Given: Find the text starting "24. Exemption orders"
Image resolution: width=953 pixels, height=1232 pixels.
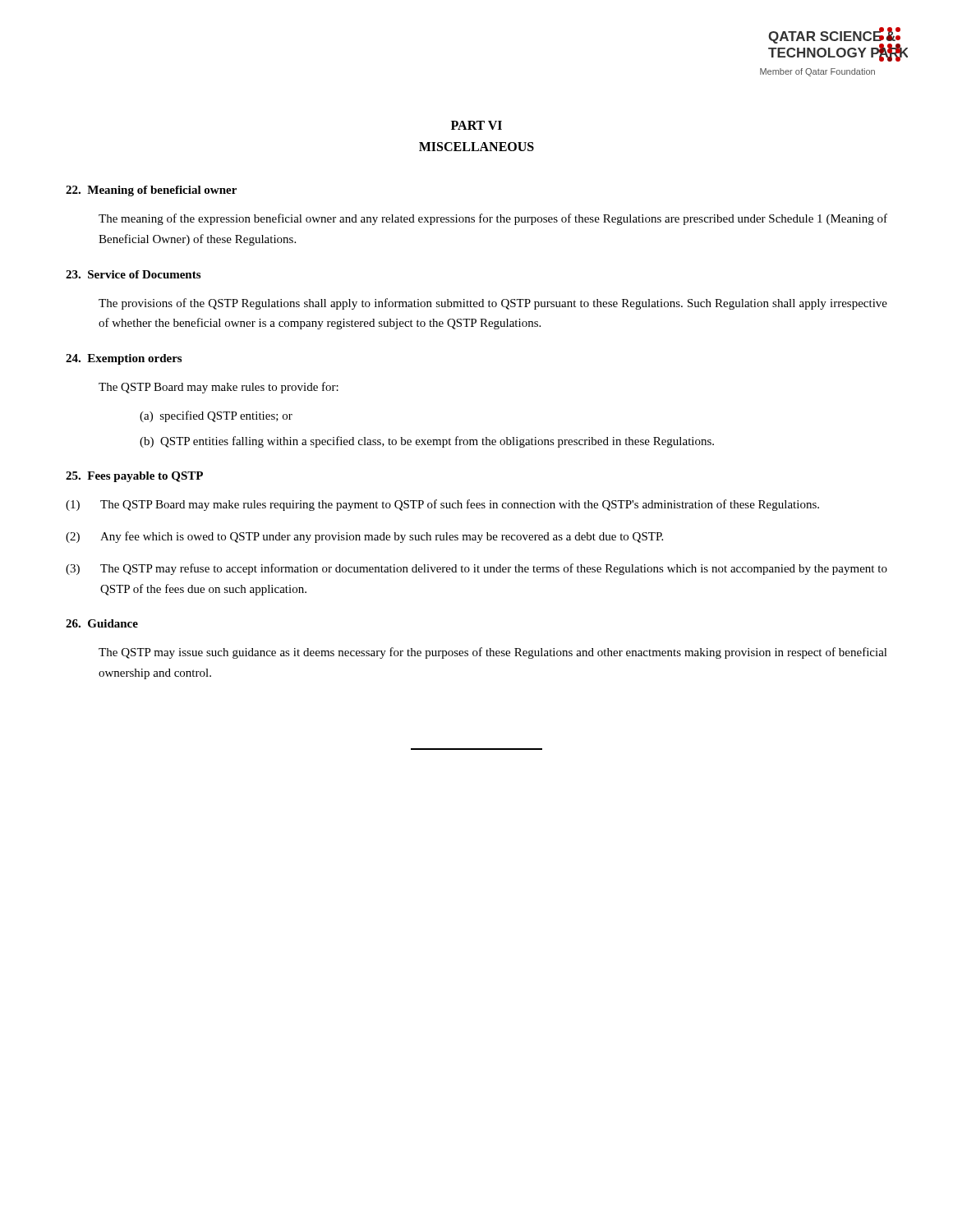Looking at the screenshot, I should click(124, 358).
